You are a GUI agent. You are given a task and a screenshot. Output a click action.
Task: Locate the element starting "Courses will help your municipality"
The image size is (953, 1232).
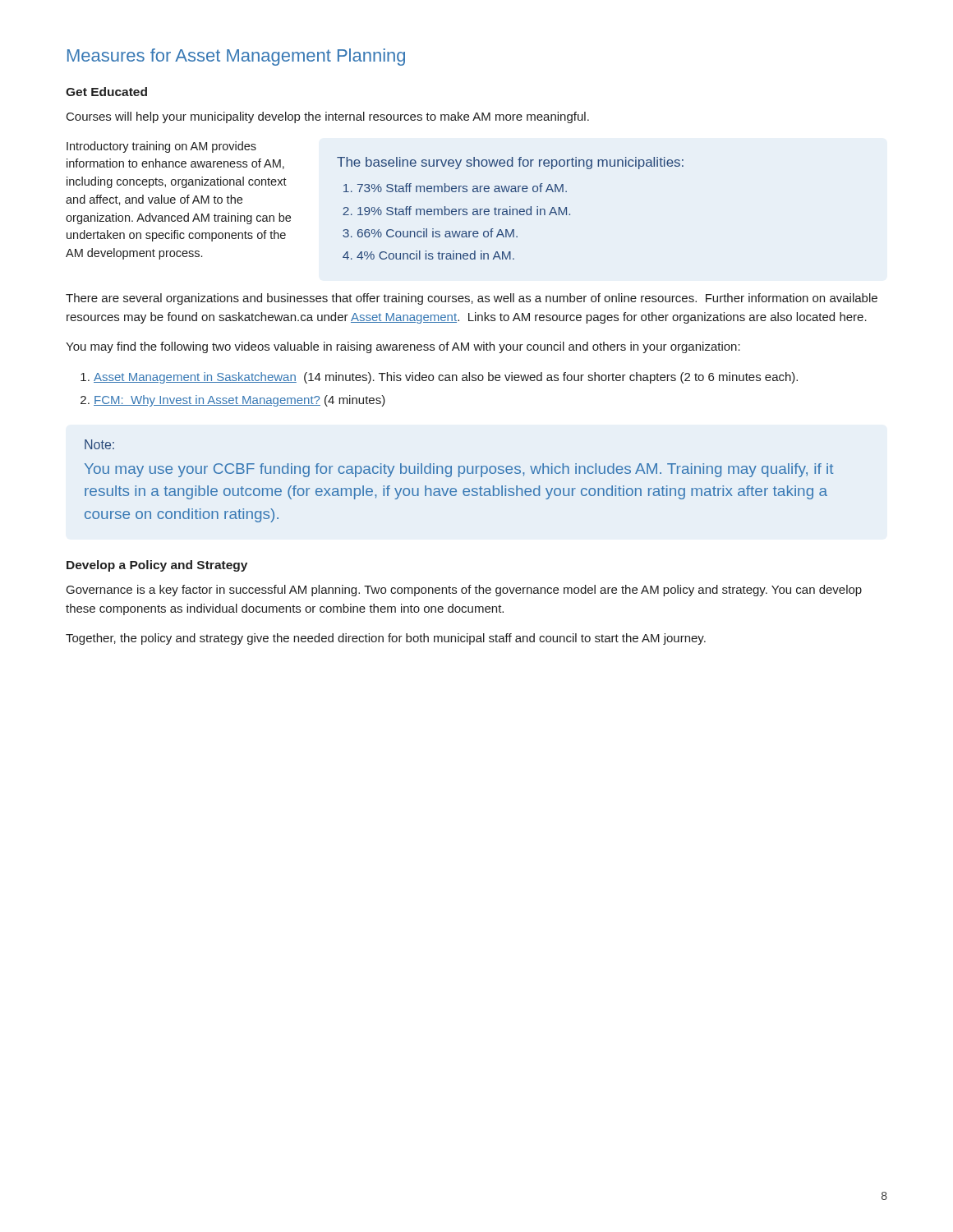[476, 117]
